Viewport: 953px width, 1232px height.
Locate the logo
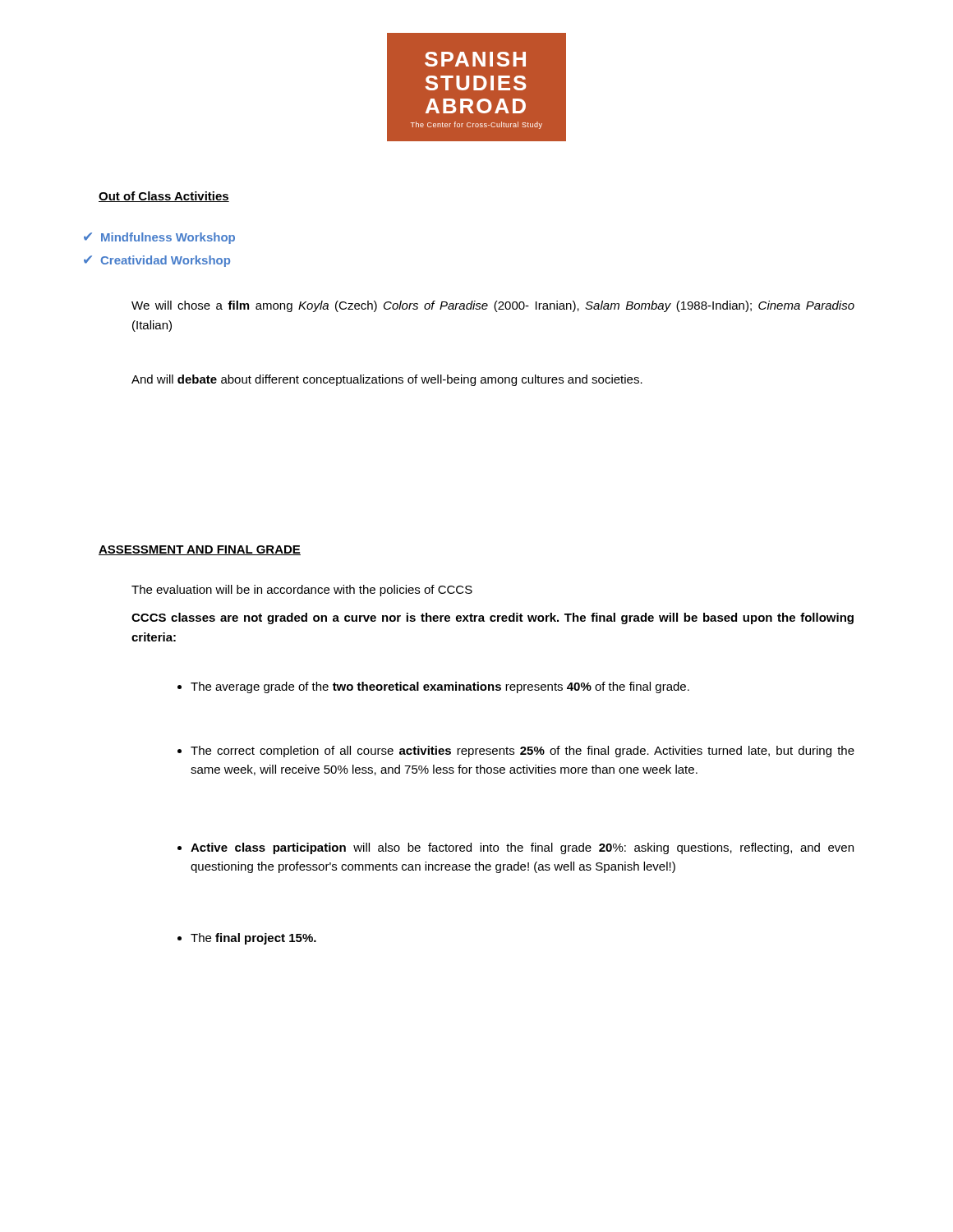476,87
